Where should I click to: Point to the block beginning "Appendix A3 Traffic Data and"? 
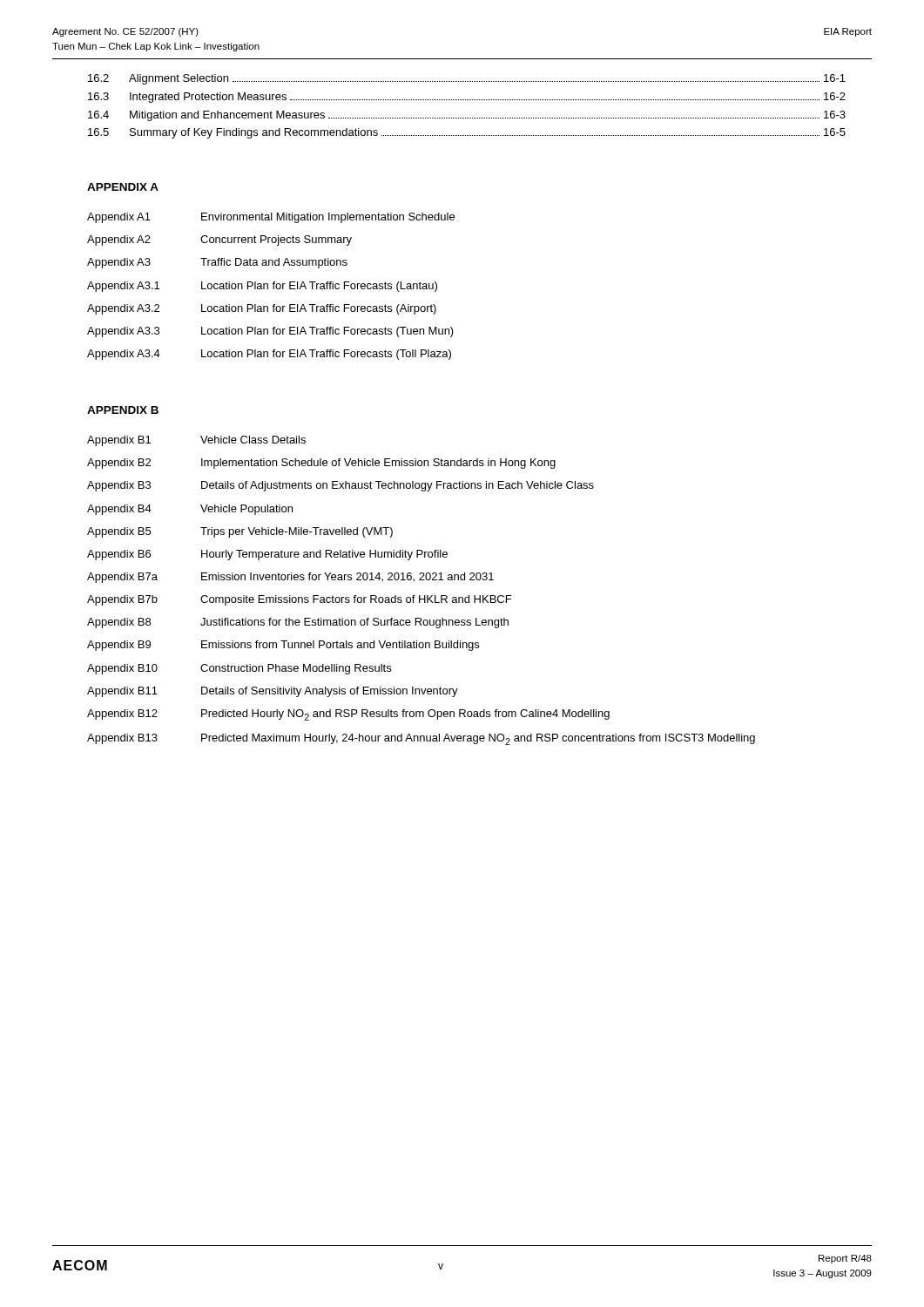click(217, 263)
